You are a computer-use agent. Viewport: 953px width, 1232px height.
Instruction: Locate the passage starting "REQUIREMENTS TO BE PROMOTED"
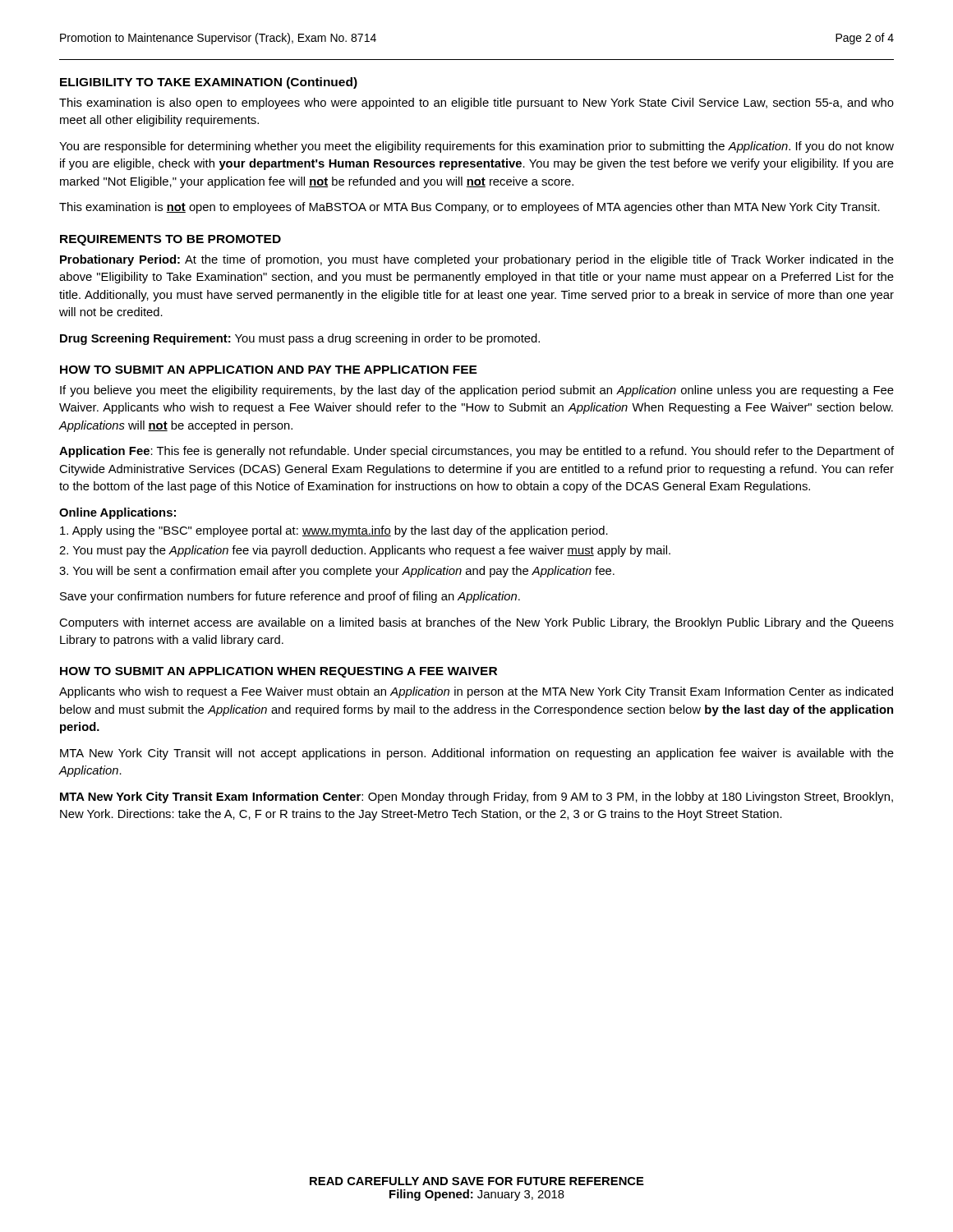[x=170, y=238]
